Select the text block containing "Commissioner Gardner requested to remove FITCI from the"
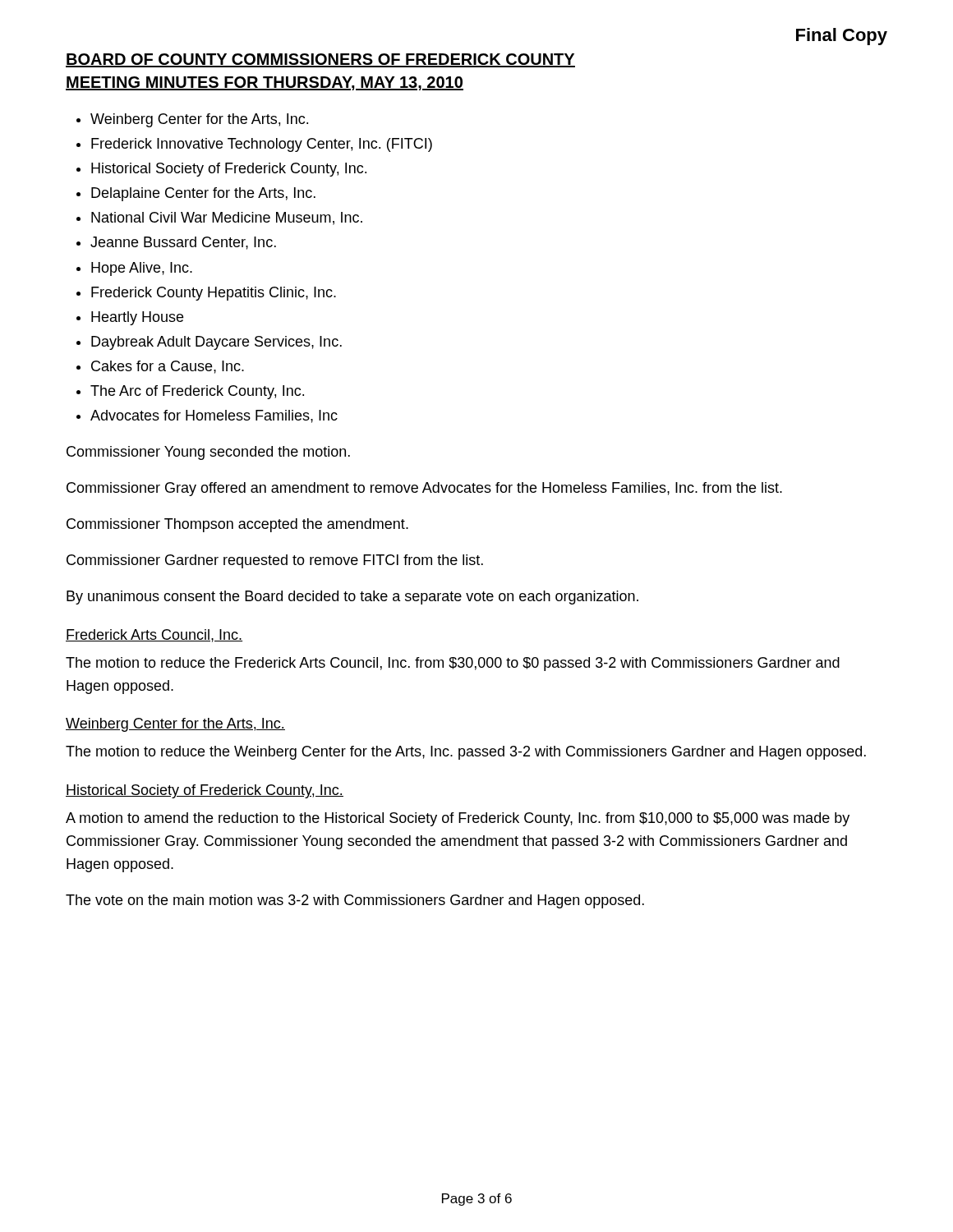Screen dimensions: 1232x953 (x=275, y=560)
